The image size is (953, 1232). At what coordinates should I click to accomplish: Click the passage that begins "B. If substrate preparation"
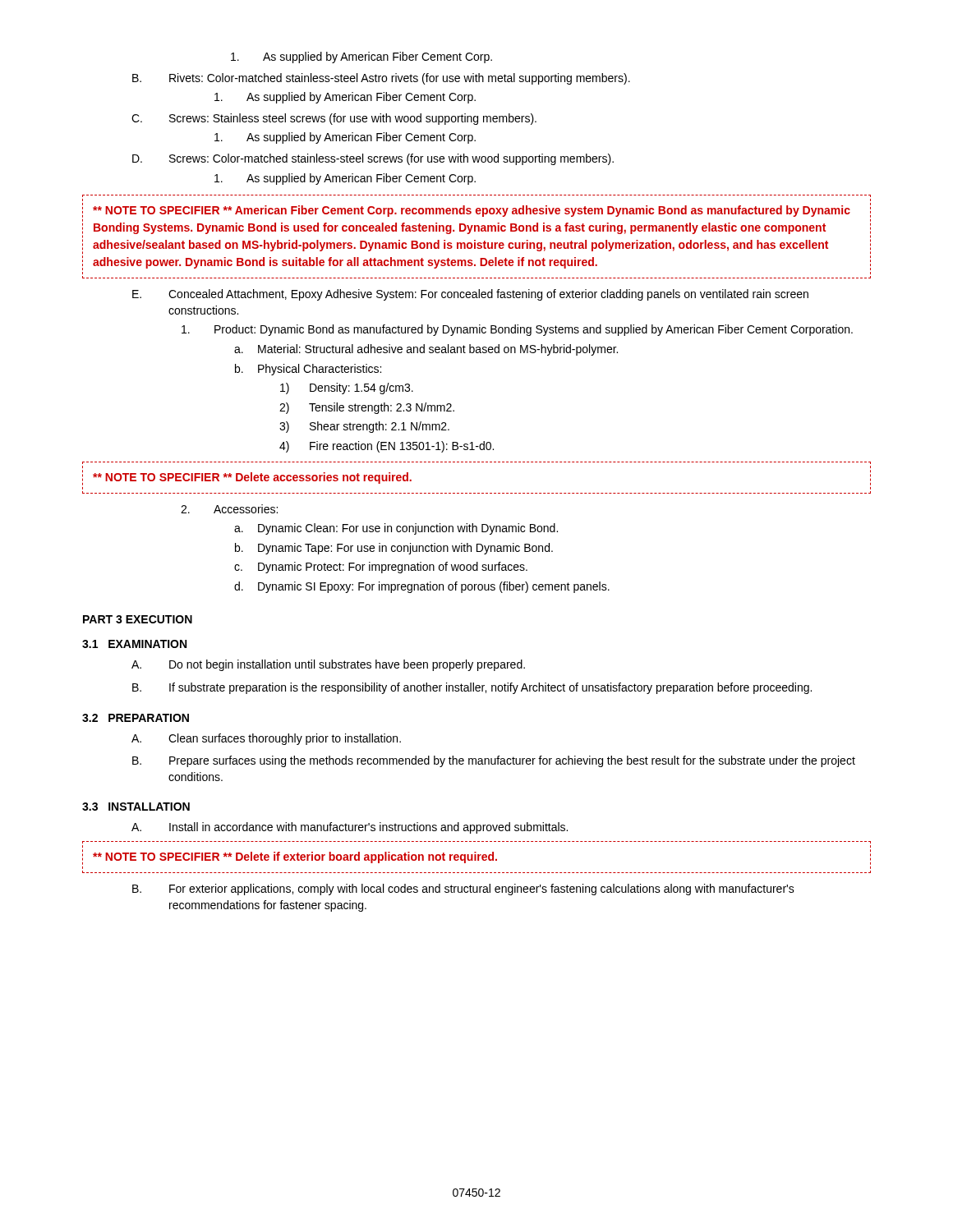(501, 688)
